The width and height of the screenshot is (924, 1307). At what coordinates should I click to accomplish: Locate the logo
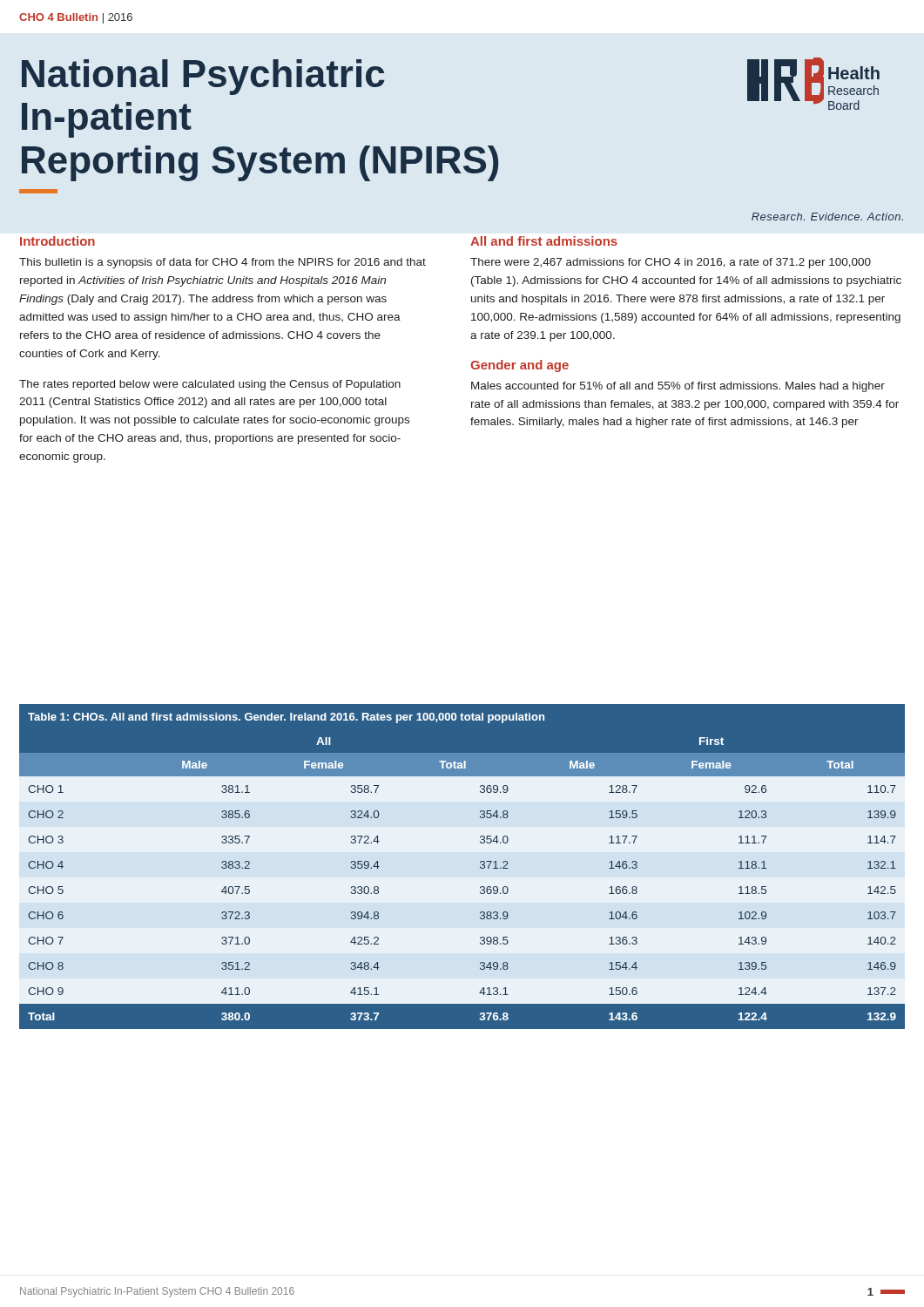[x=813, y=88]
